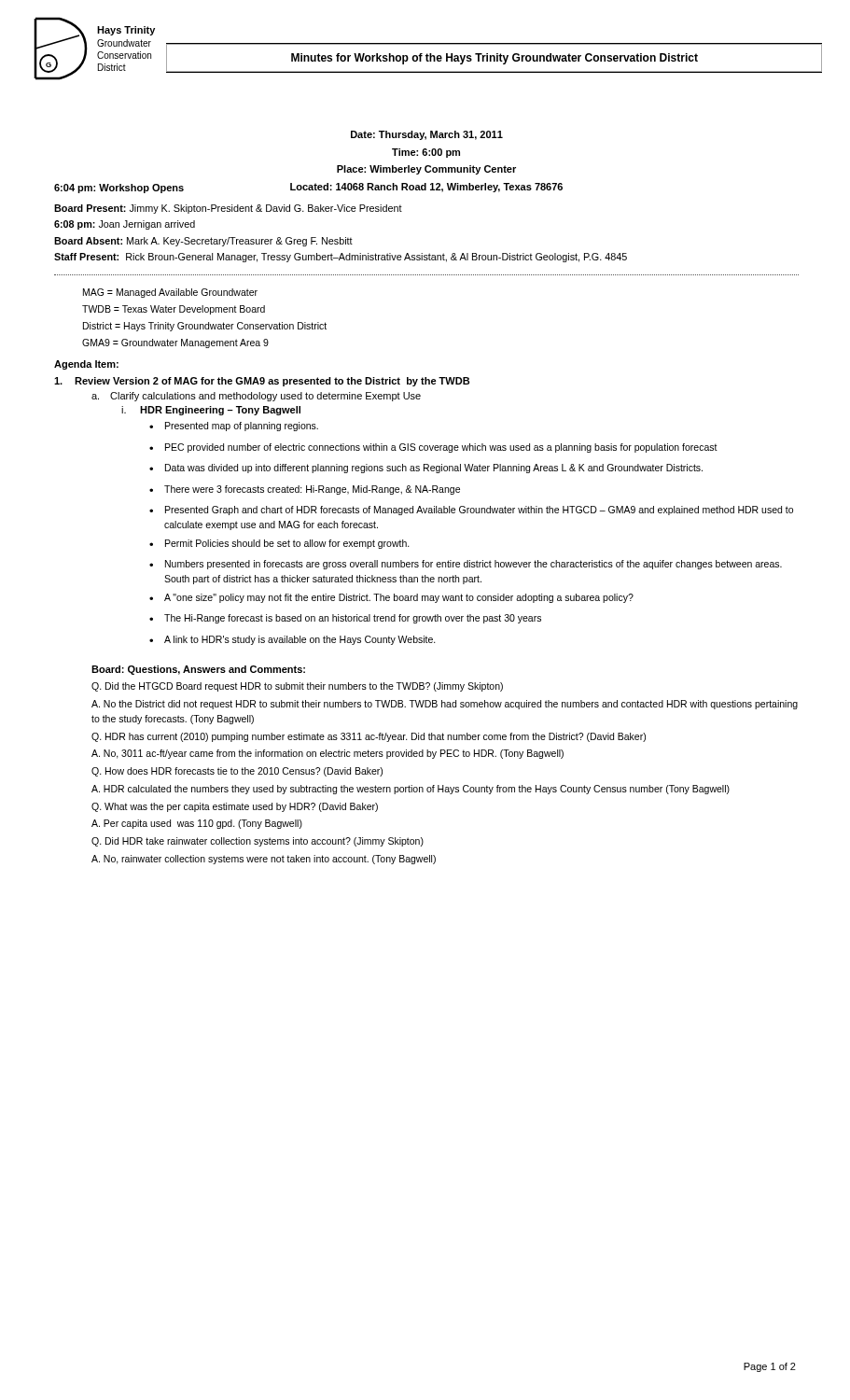Viewport: 850px width, 1400px height.
Task: Point to the block beginning "• Permit Policies should be set"
Action: pyautogui.click(x=279, y=544)
